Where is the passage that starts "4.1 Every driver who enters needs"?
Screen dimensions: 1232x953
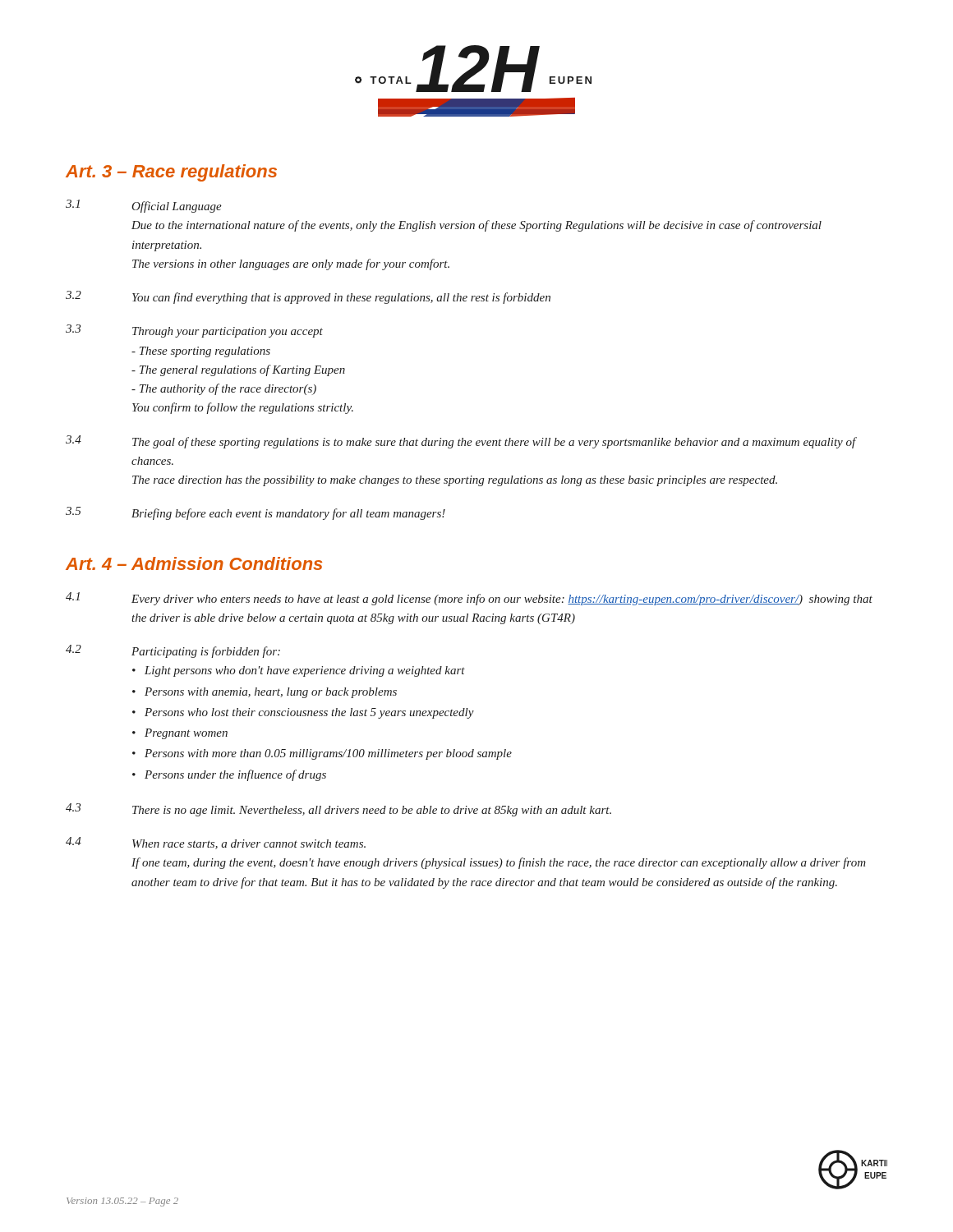click(476, 608)
